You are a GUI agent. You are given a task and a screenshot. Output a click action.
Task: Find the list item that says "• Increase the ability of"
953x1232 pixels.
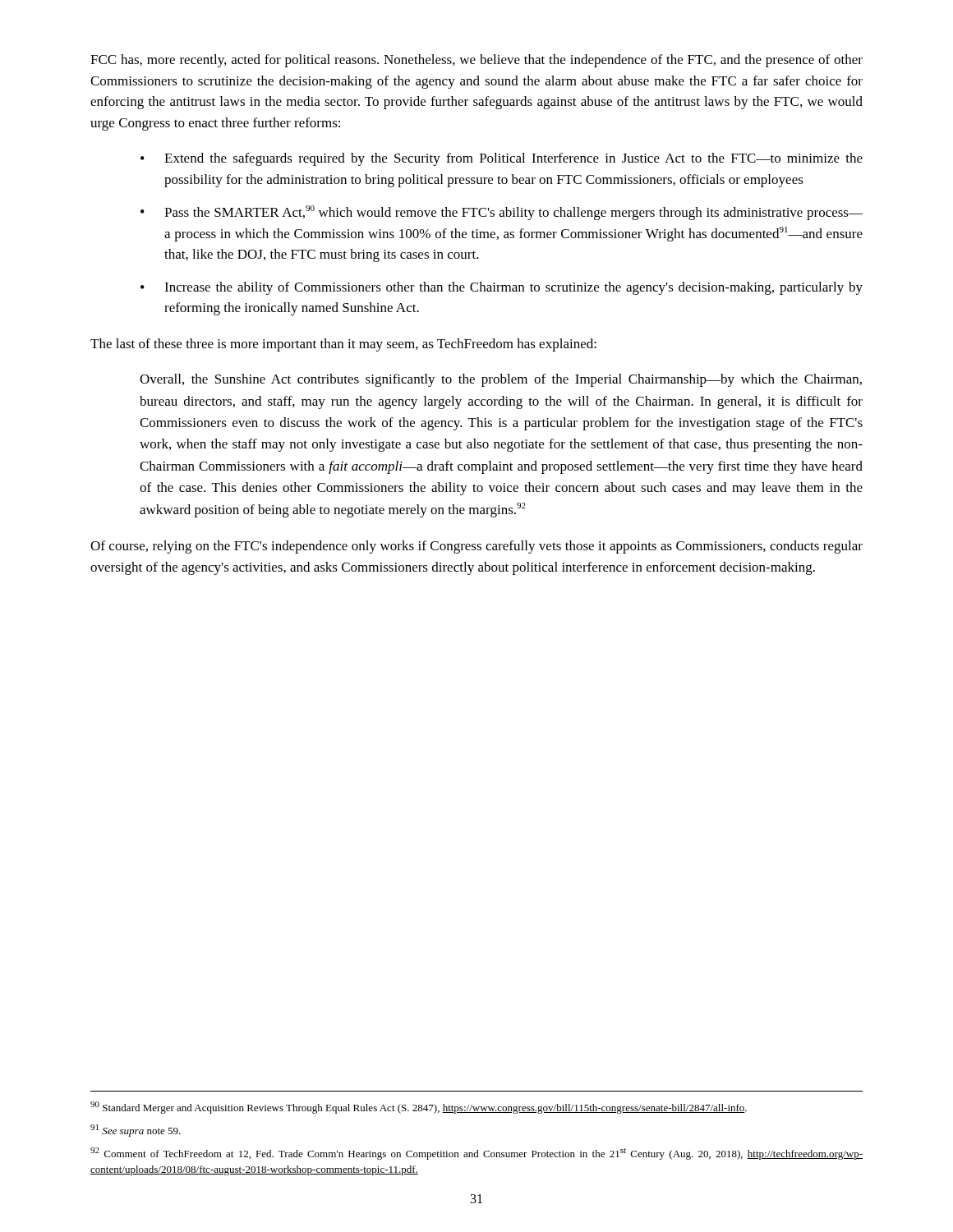[x=501, y=298]
